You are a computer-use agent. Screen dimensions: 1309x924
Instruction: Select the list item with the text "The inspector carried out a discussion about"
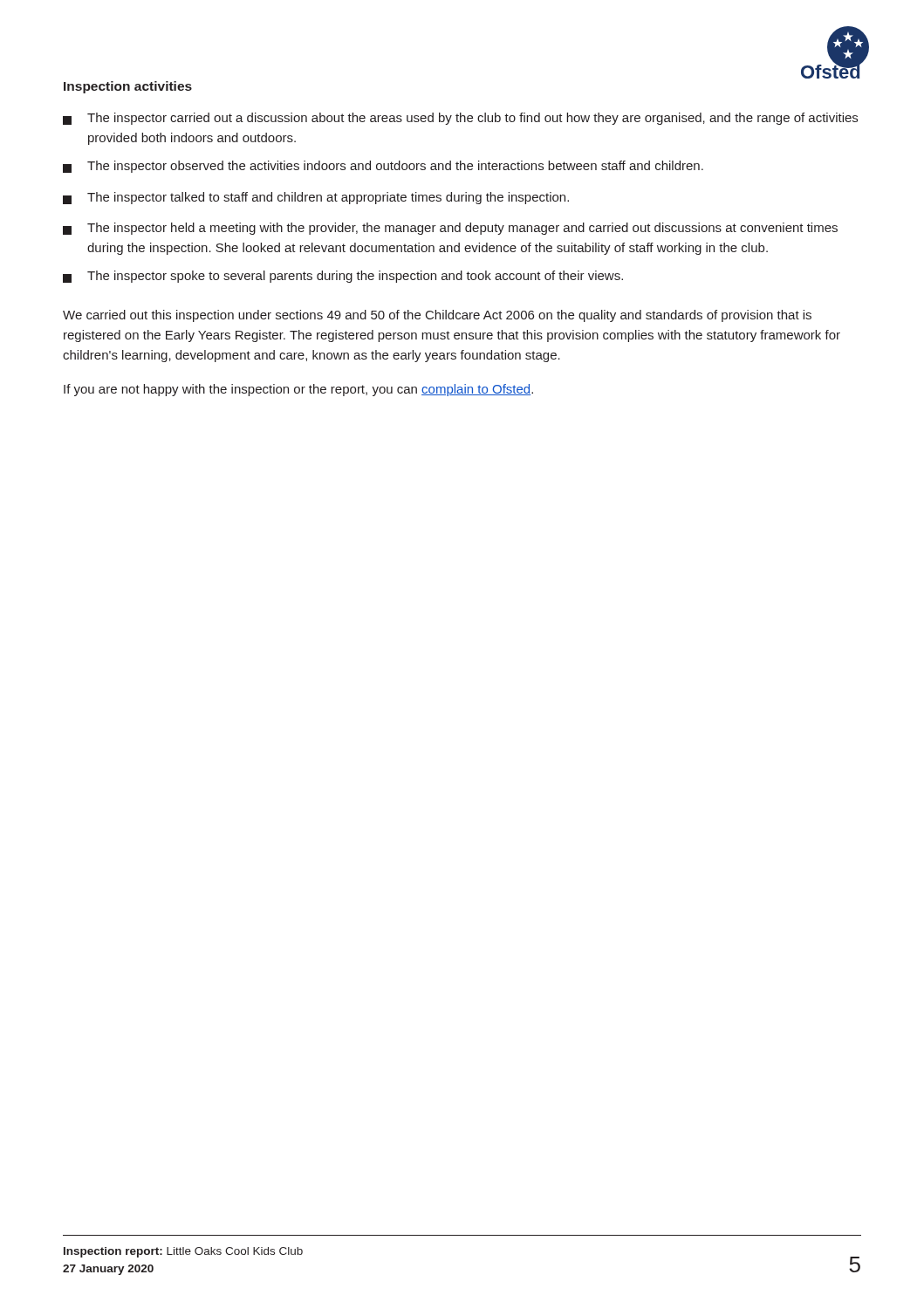[462, 128]
